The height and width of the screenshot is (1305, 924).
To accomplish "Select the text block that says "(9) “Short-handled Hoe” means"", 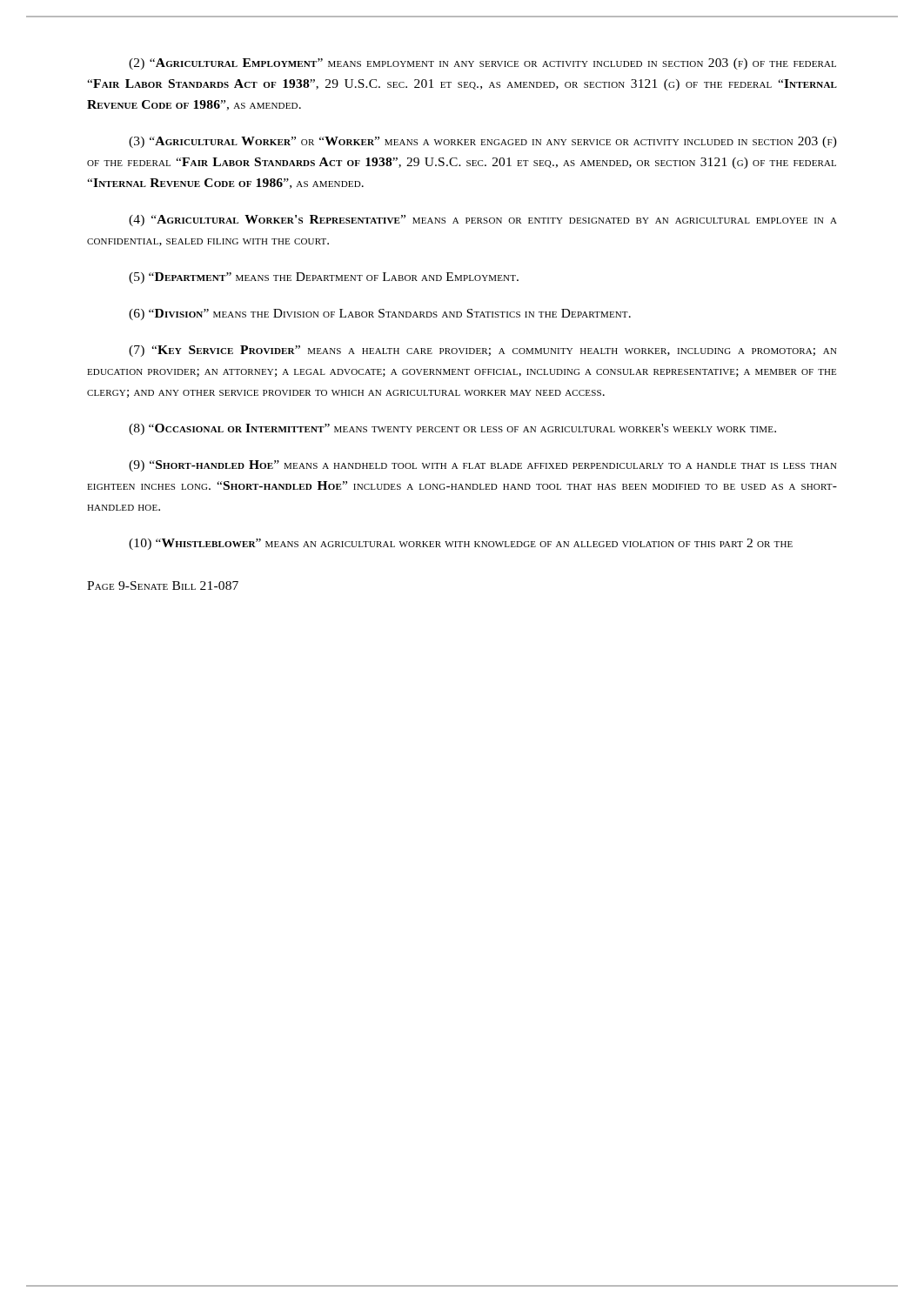I will pyautogui.click(x=462, y=485).
